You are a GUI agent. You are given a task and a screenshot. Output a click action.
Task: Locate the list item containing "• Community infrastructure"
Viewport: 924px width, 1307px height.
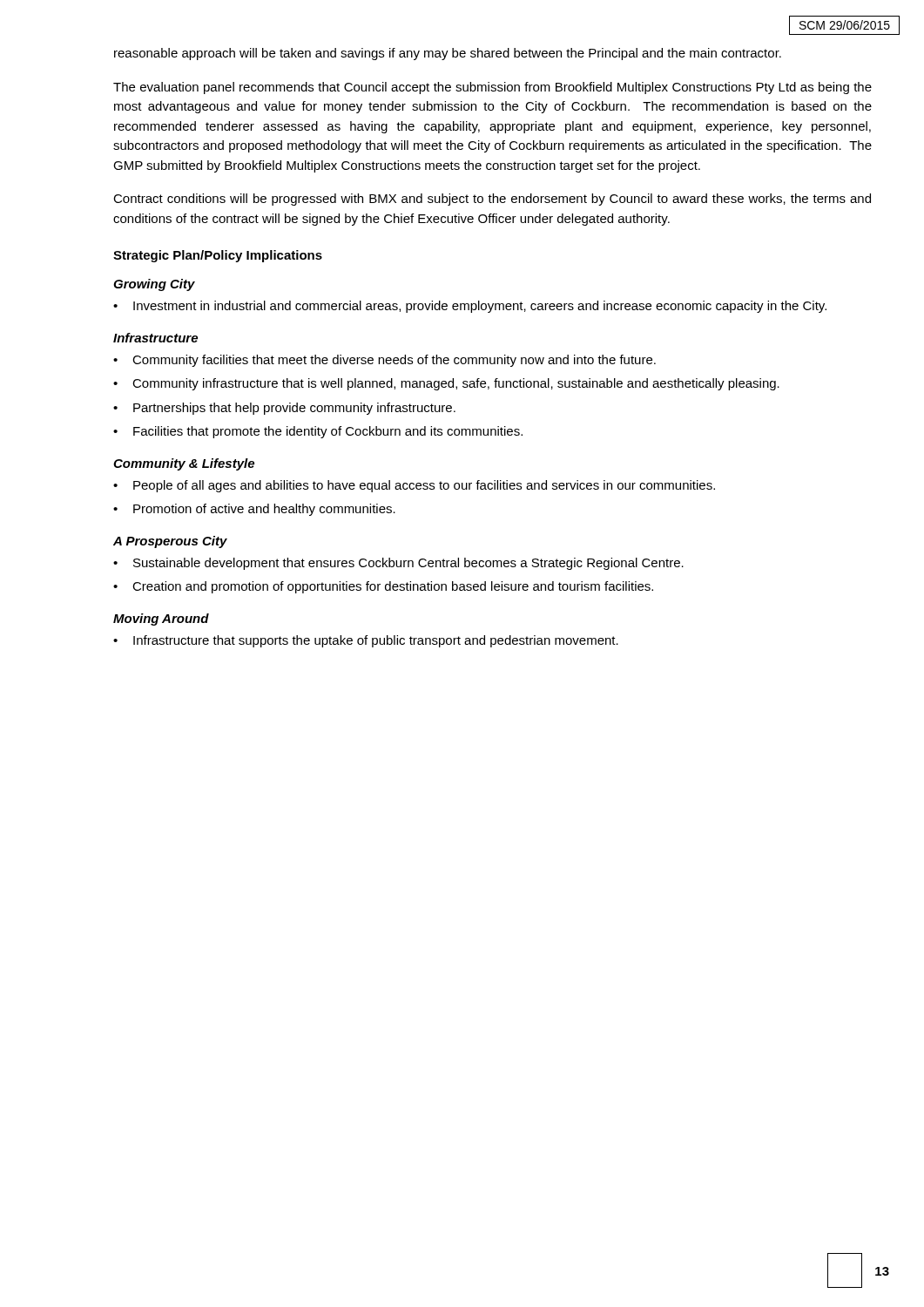492,384
